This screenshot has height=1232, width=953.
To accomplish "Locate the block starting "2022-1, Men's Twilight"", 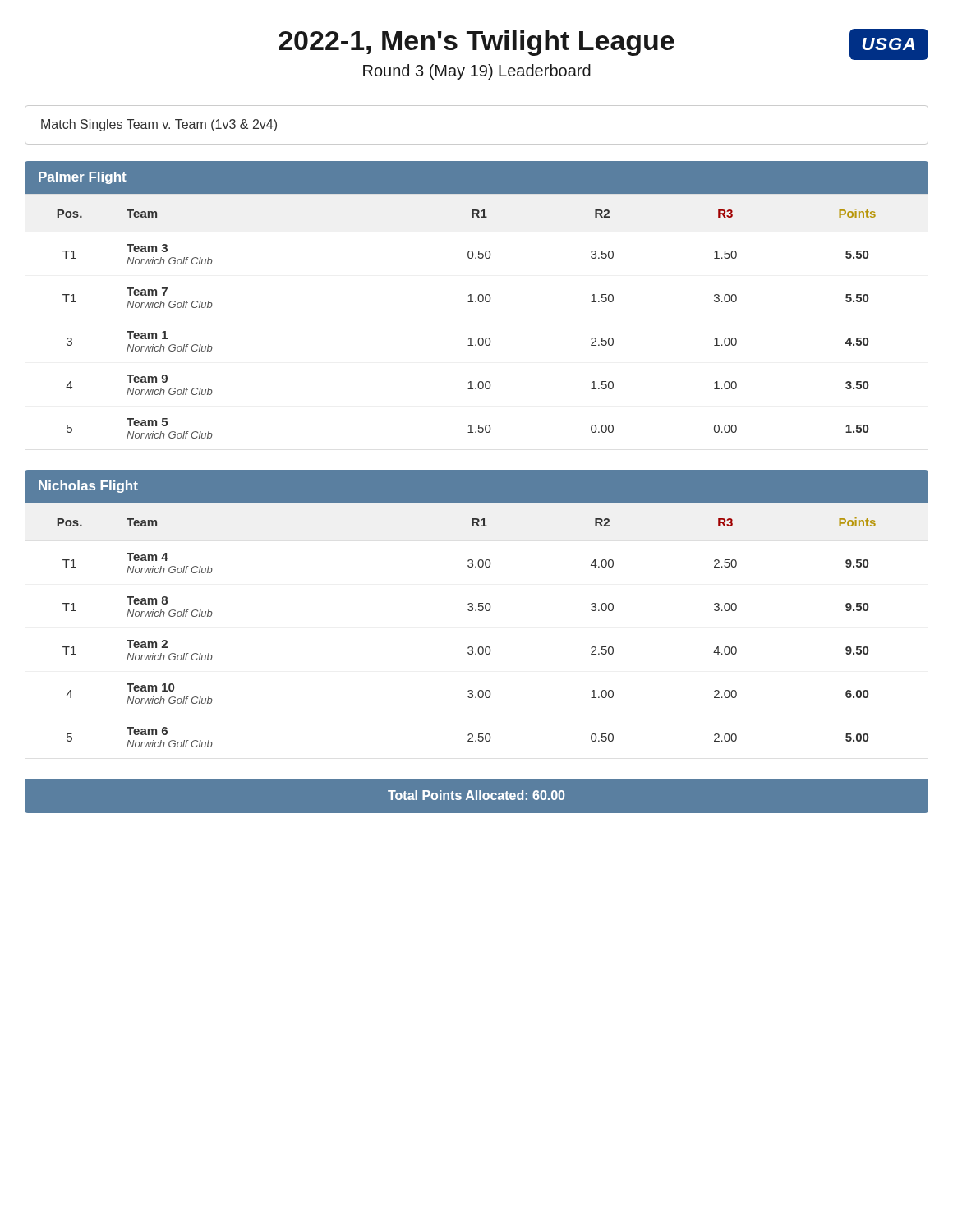I will pos(476,40).
